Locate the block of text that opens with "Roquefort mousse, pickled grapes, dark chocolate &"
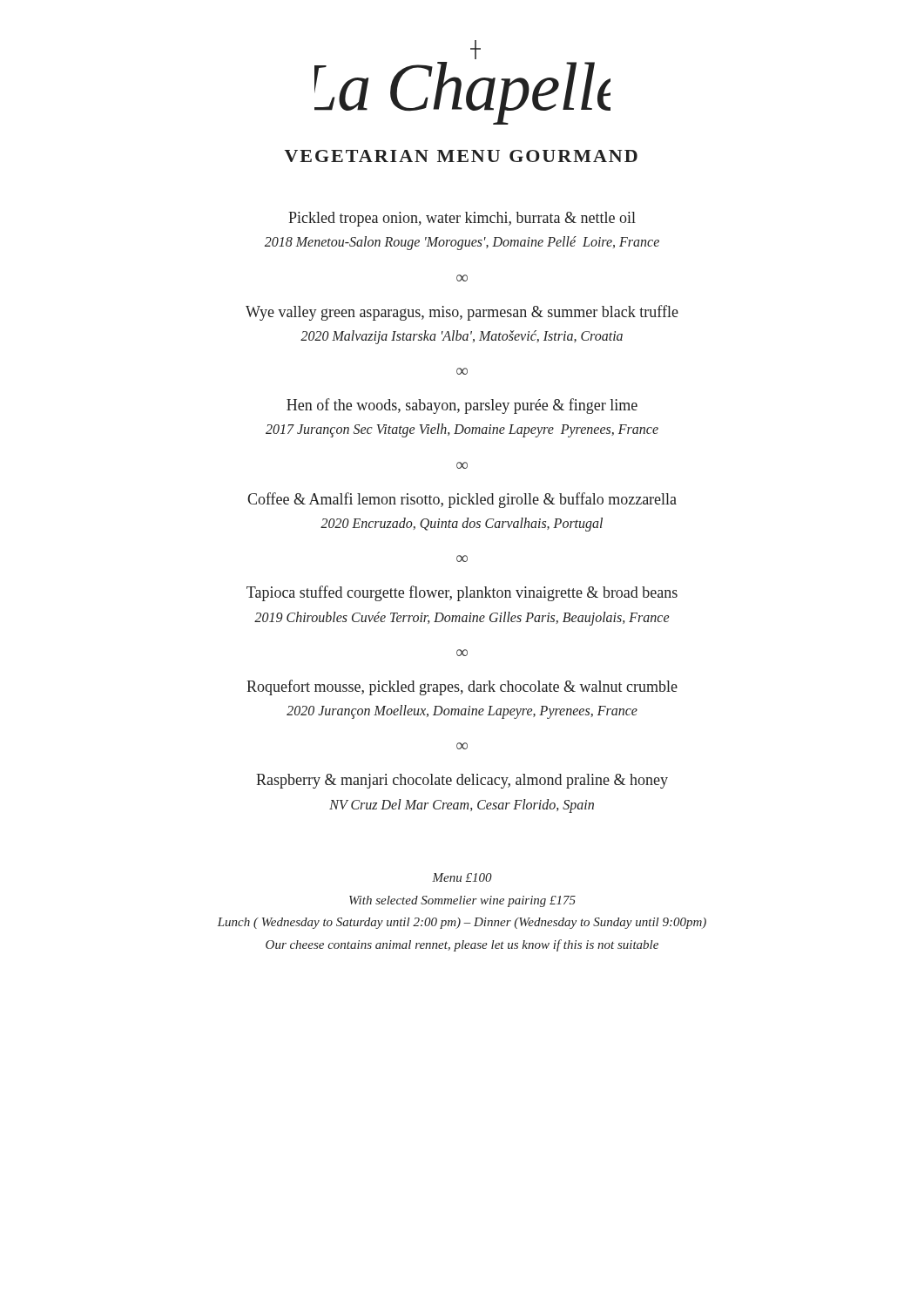The image size is (924, 1307). [462, 699]
